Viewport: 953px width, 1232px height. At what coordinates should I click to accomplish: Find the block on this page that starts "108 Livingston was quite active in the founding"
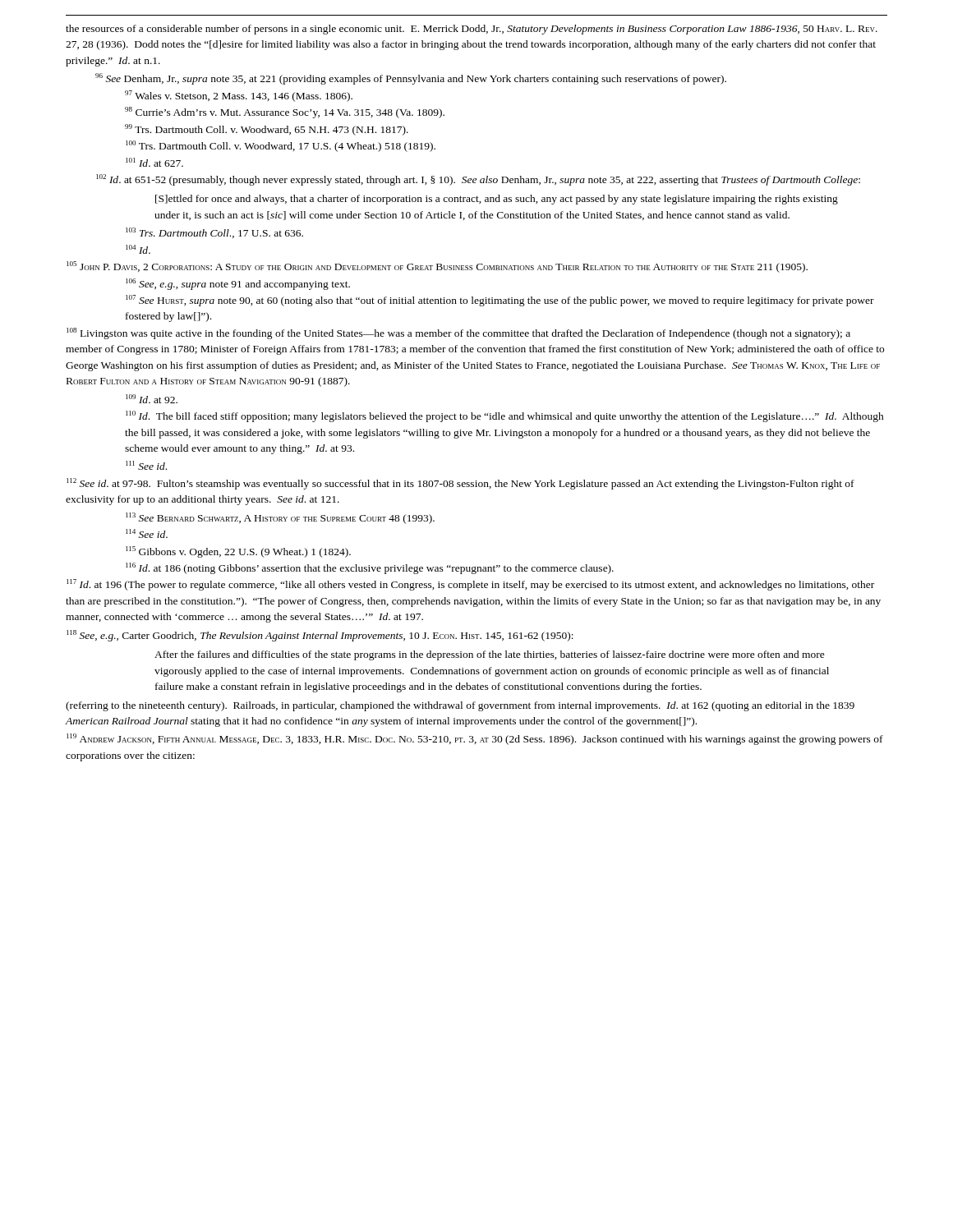click(475, 356)
